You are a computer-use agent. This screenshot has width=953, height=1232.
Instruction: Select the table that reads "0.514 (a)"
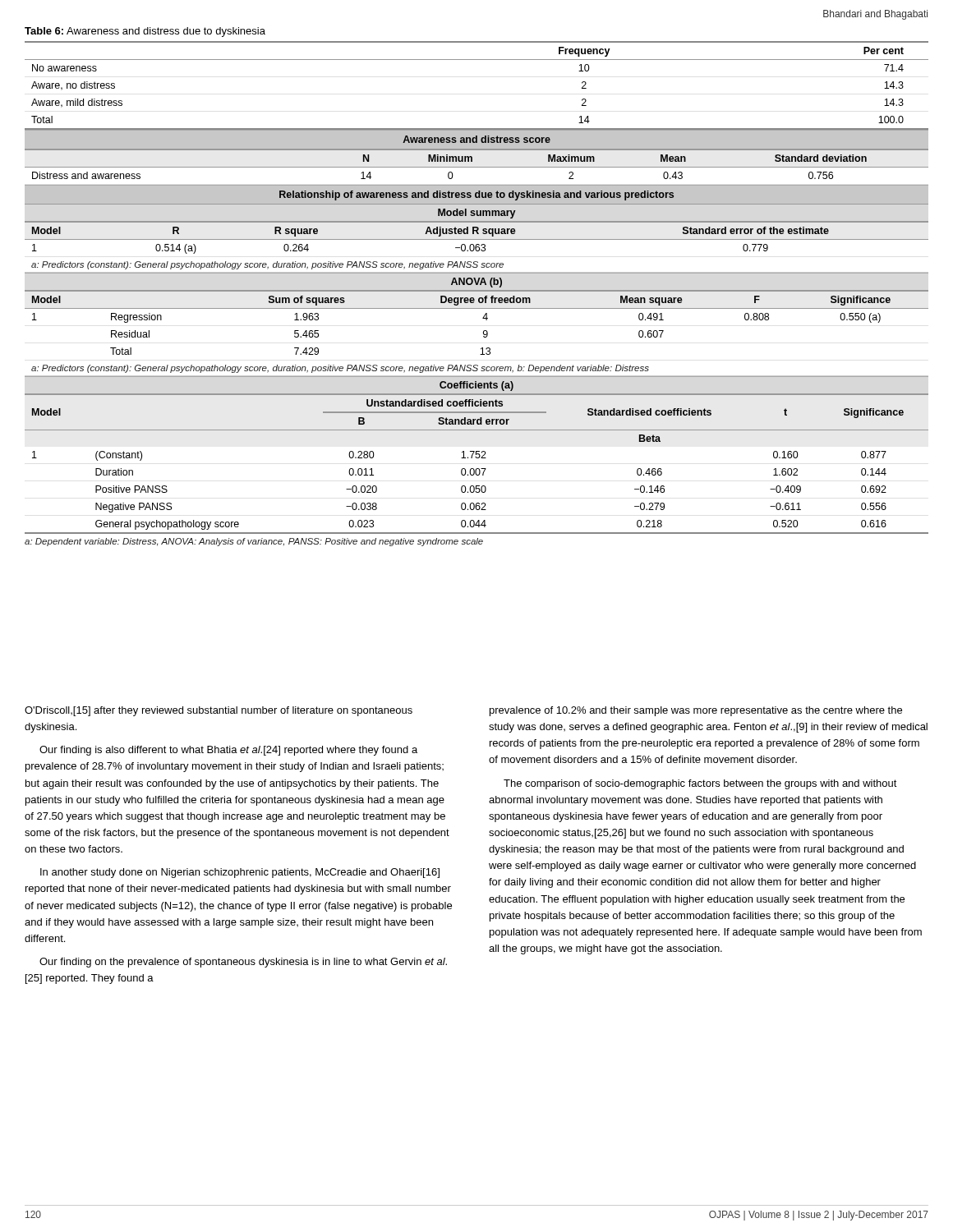[476, 229]
